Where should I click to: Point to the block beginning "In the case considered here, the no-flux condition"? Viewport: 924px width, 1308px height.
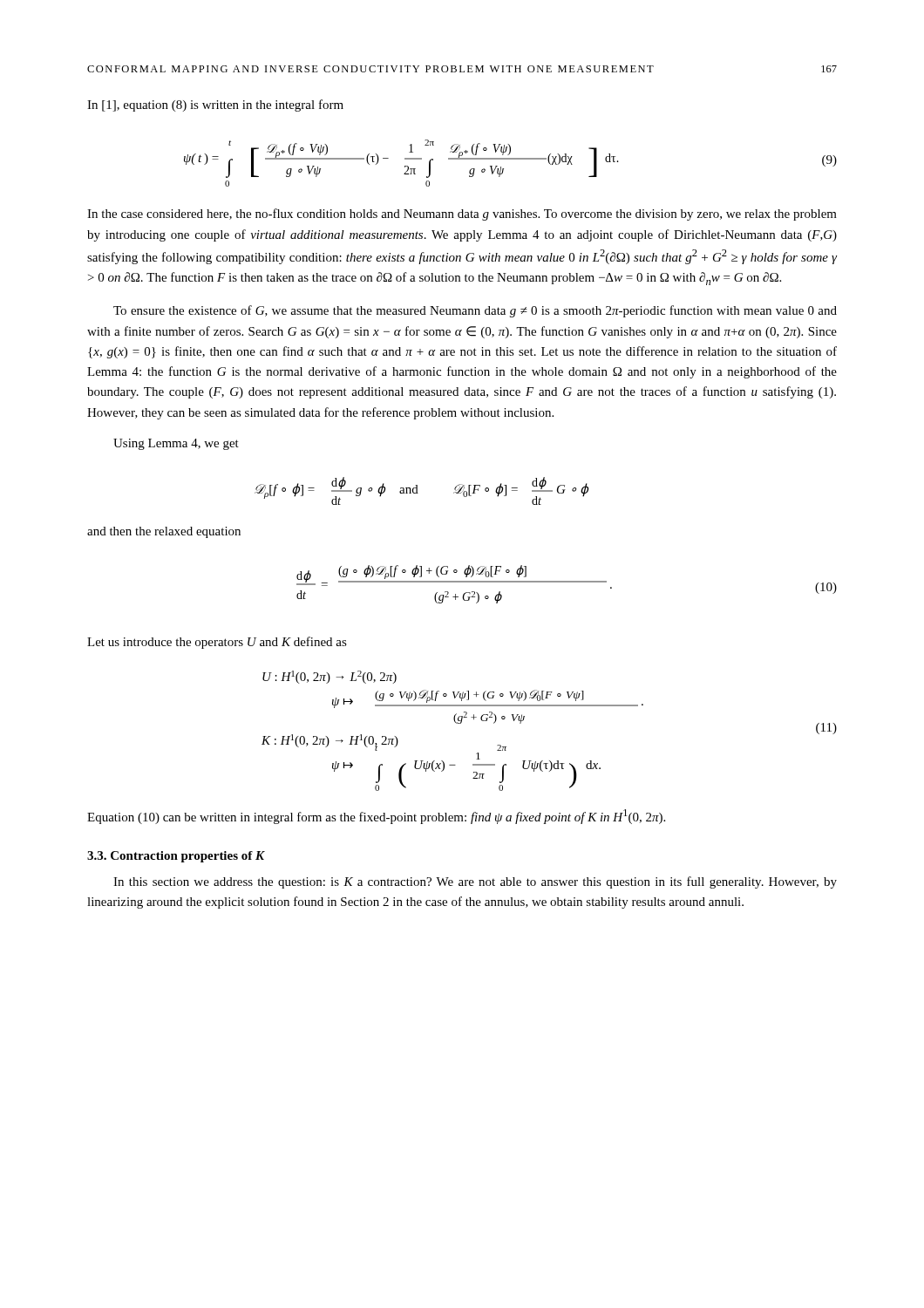coord(462,247)
